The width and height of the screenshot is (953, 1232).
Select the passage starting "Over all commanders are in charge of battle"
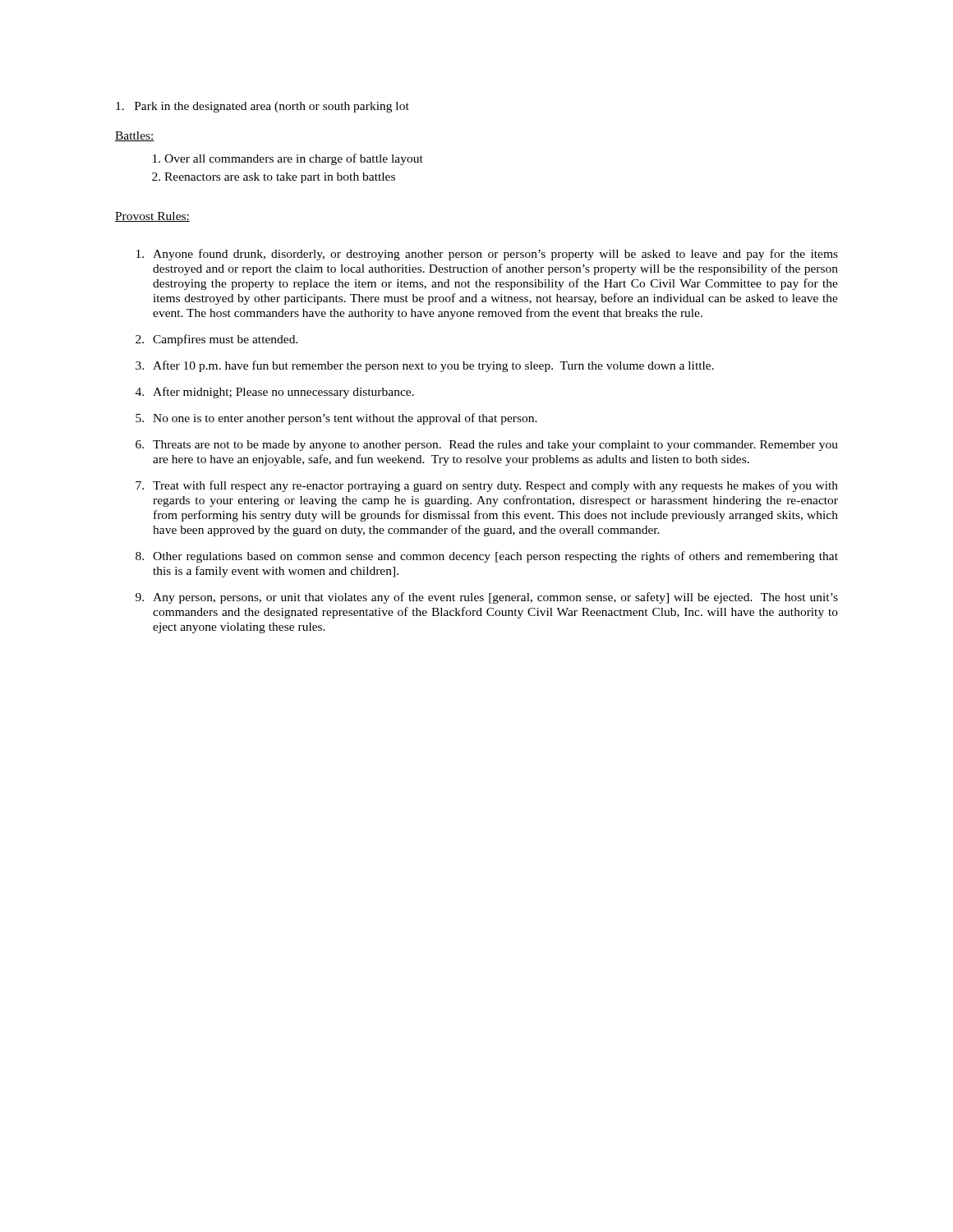(294, 158)
